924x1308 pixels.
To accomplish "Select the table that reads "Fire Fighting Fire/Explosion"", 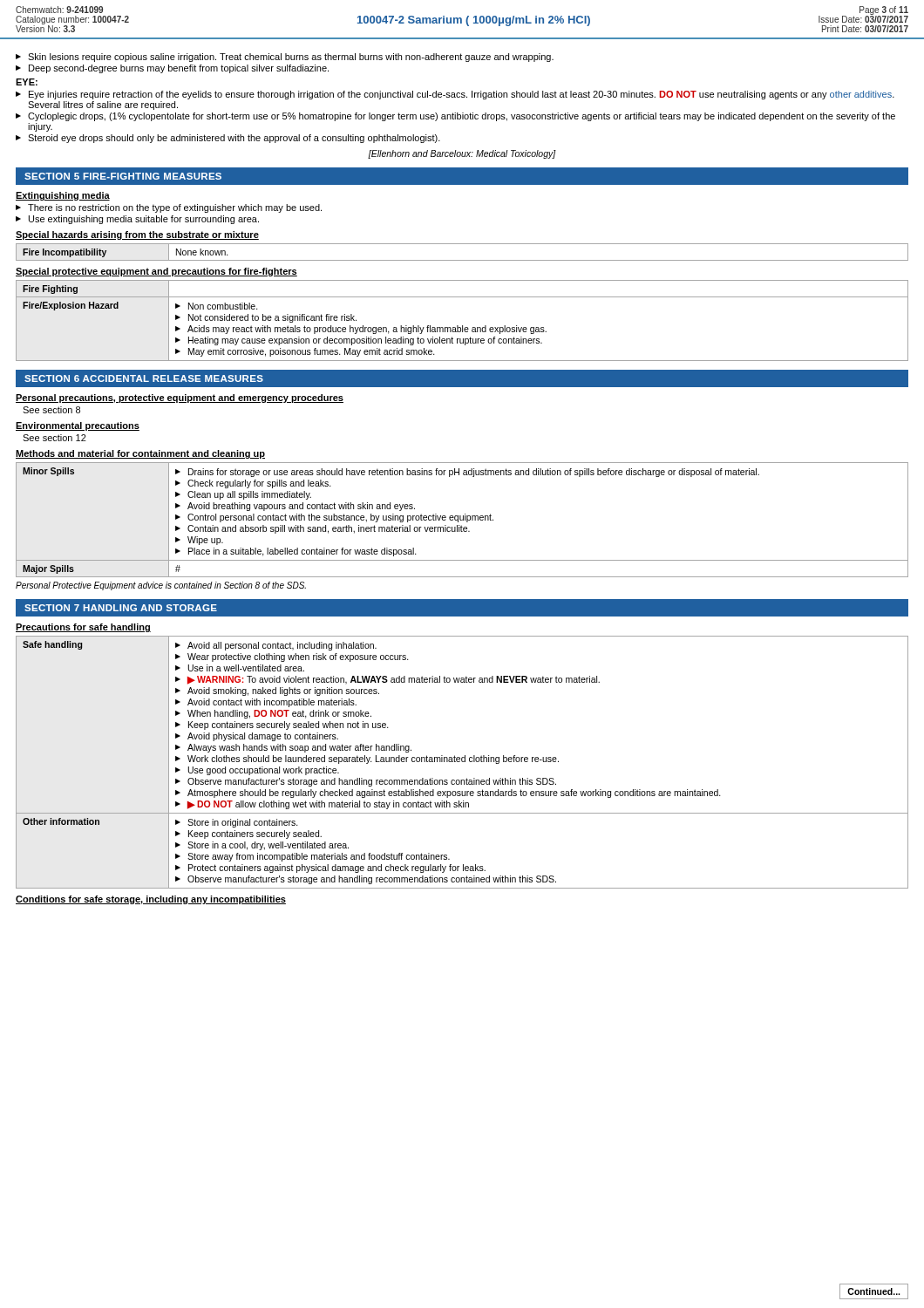I will point(462,320).
